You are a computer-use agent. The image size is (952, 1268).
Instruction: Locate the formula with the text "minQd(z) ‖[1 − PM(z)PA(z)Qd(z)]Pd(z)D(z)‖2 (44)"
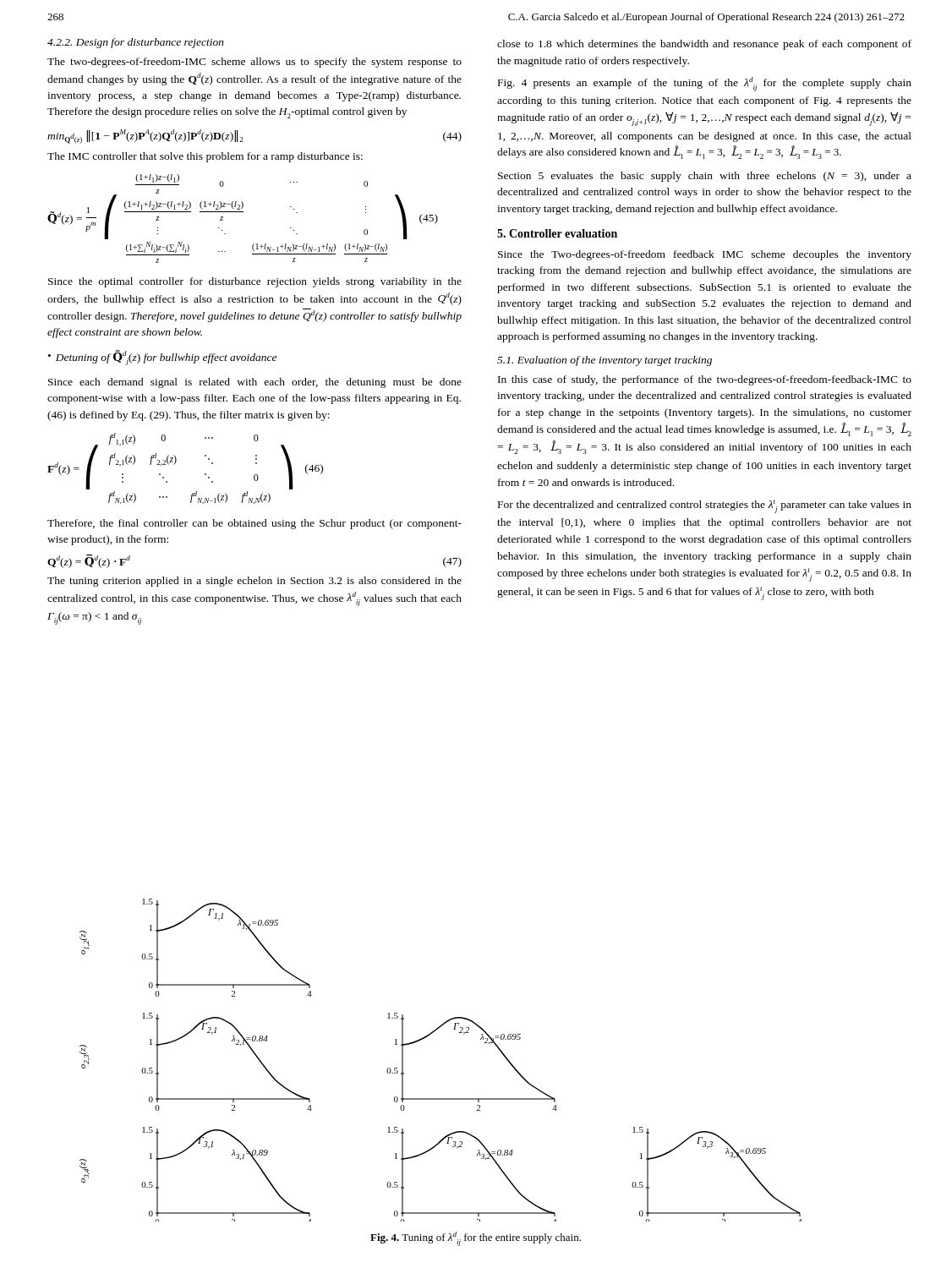tap(141, 137)
